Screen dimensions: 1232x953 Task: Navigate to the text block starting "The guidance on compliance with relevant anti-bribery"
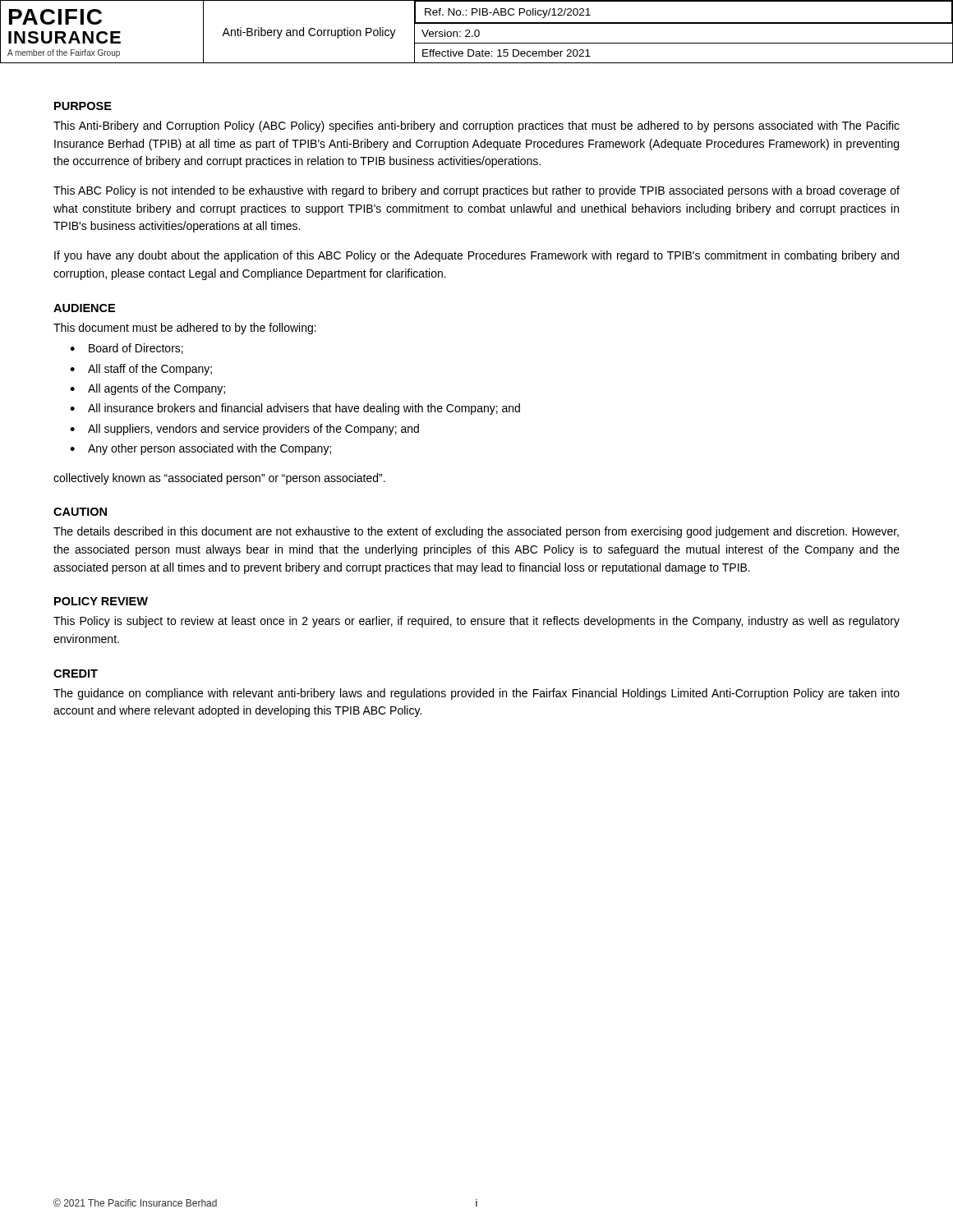tap(476, 702)
